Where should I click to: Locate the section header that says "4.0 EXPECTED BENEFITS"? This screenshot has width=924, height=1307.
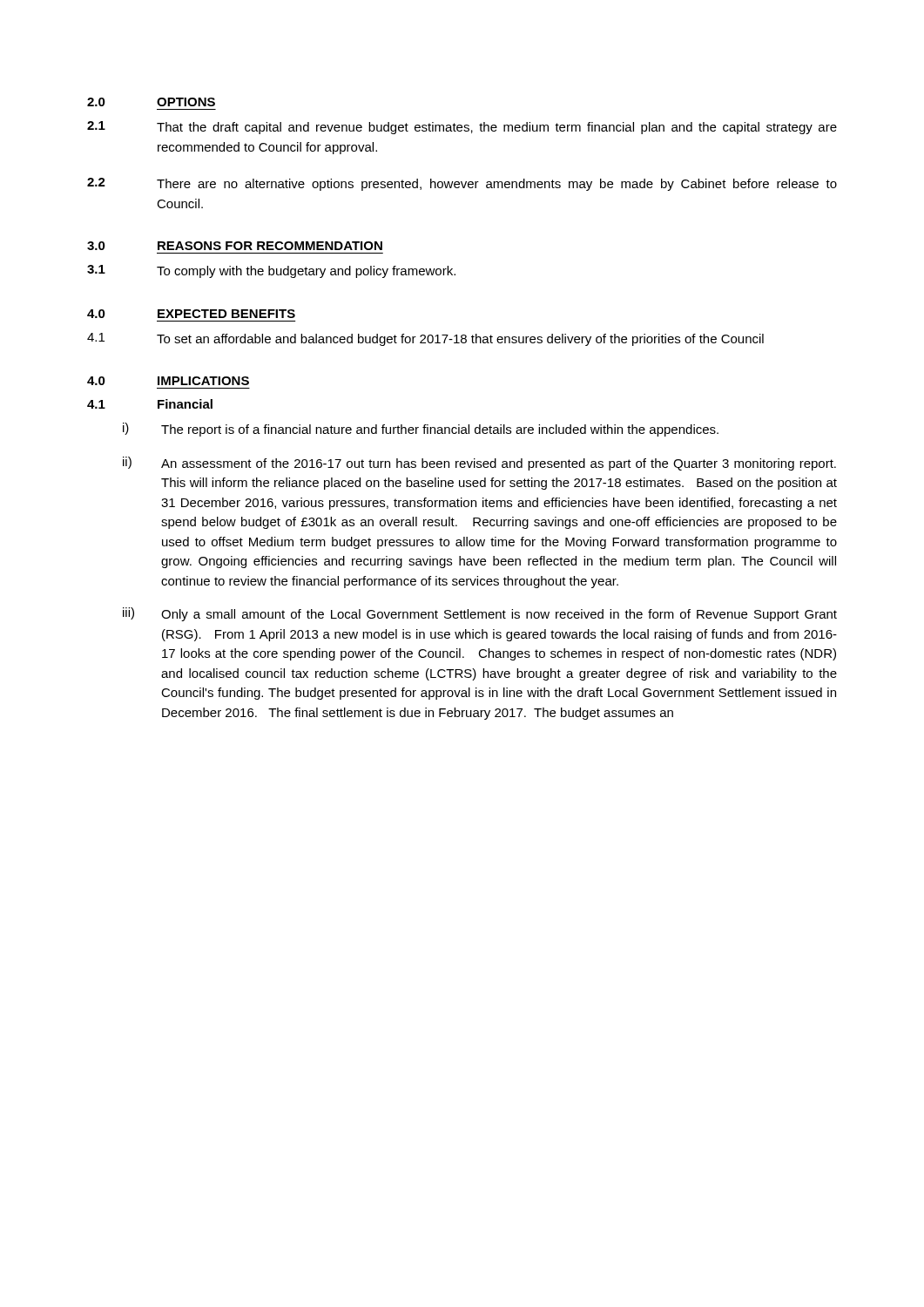click(191, 313)
